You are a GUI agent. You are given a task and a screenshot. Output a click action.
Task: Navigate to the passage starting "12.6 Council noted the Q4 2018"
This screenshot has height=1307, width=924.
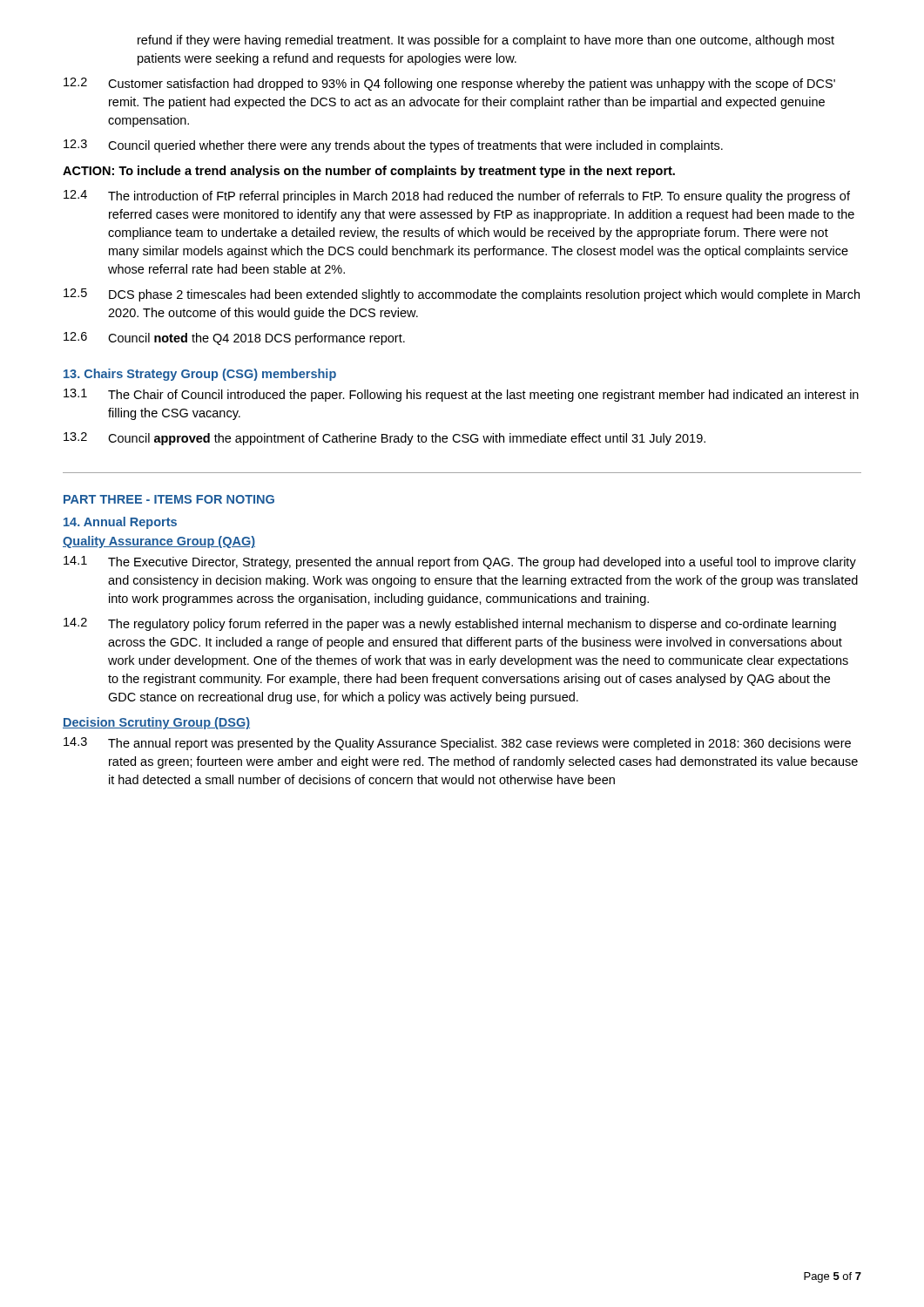coord(234,339)
